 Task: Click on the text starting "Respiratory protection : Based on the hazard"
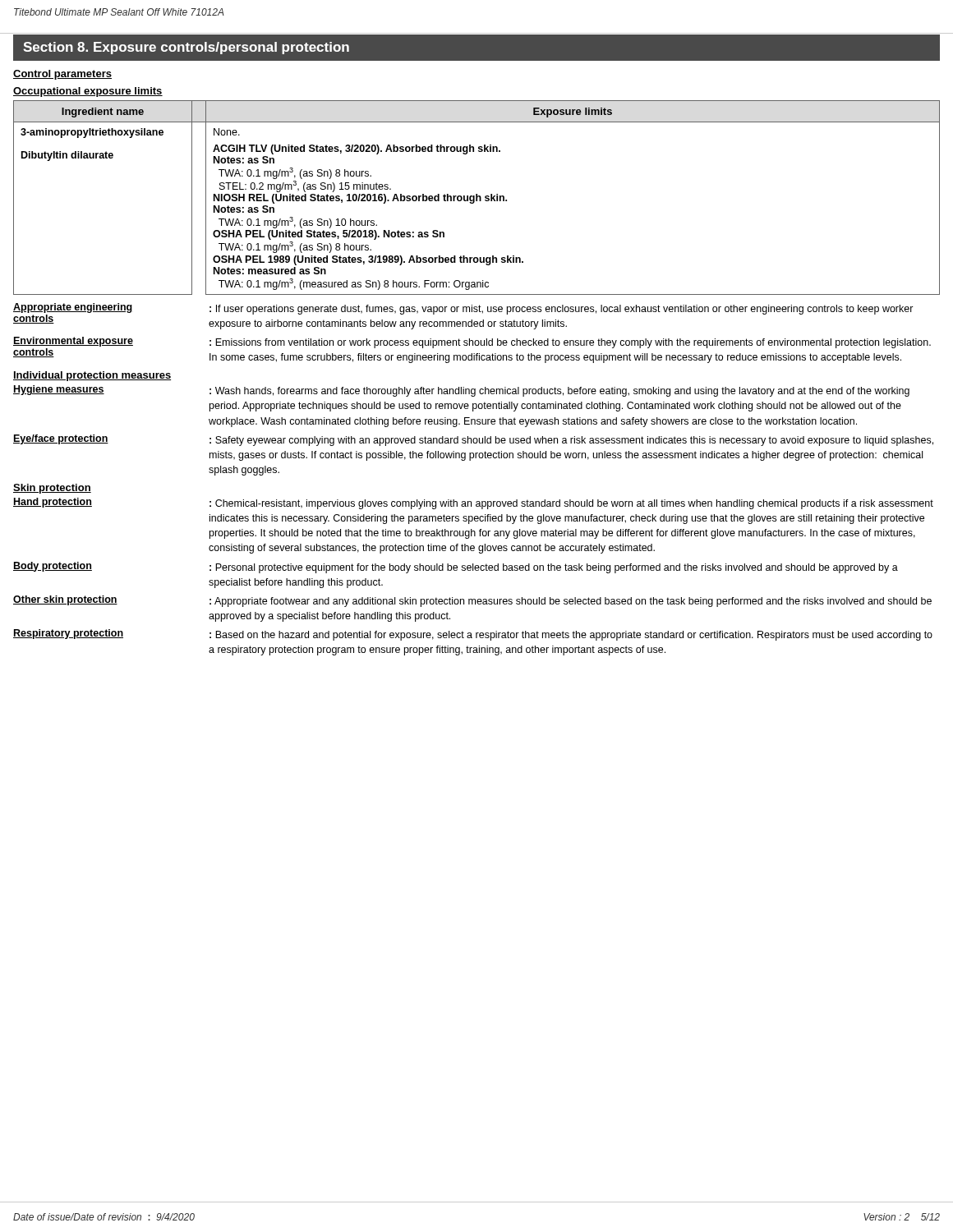coord(476,642)
